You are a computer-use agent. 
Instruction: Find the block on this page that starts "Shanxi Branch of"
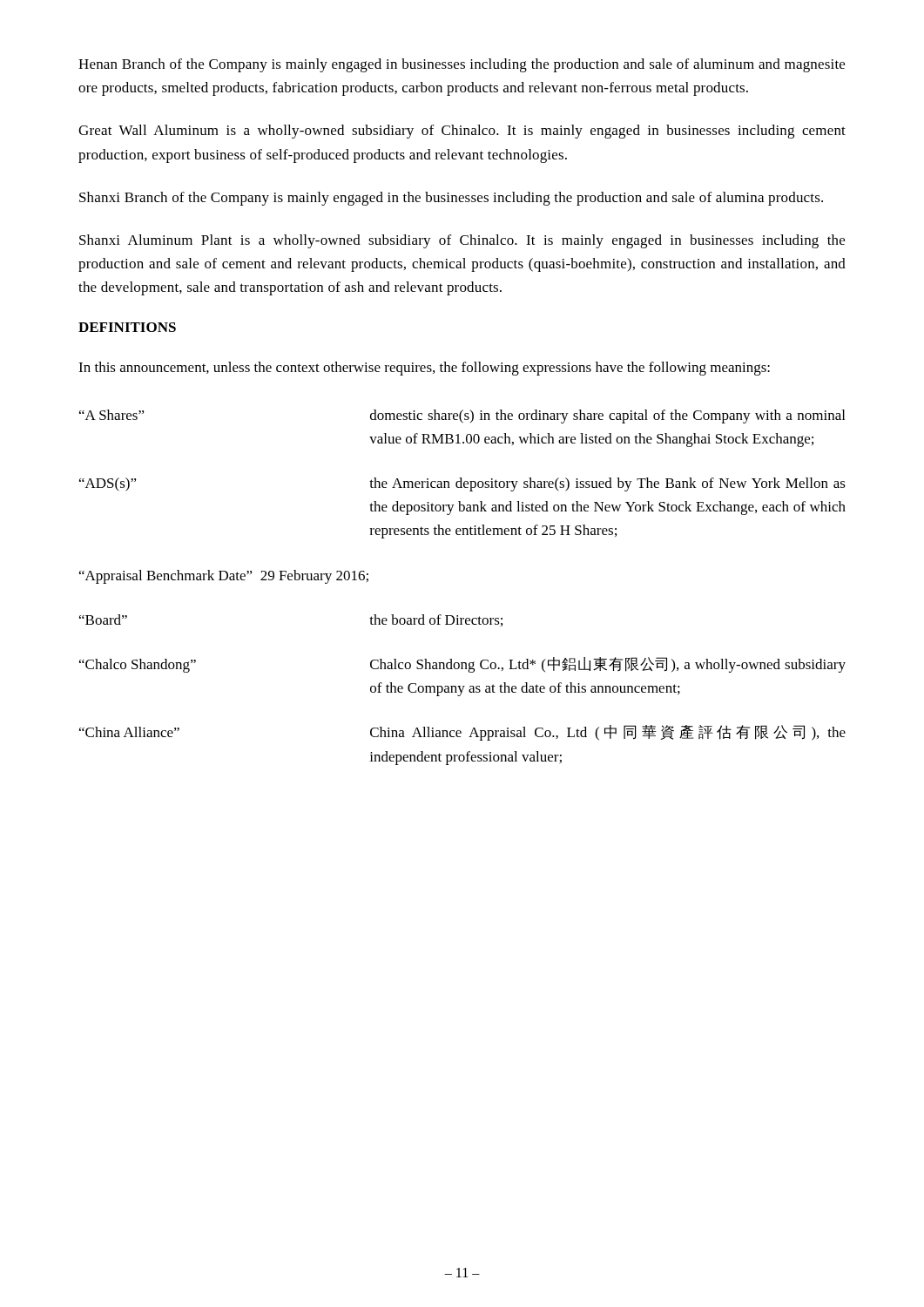(x=451, y=197)
